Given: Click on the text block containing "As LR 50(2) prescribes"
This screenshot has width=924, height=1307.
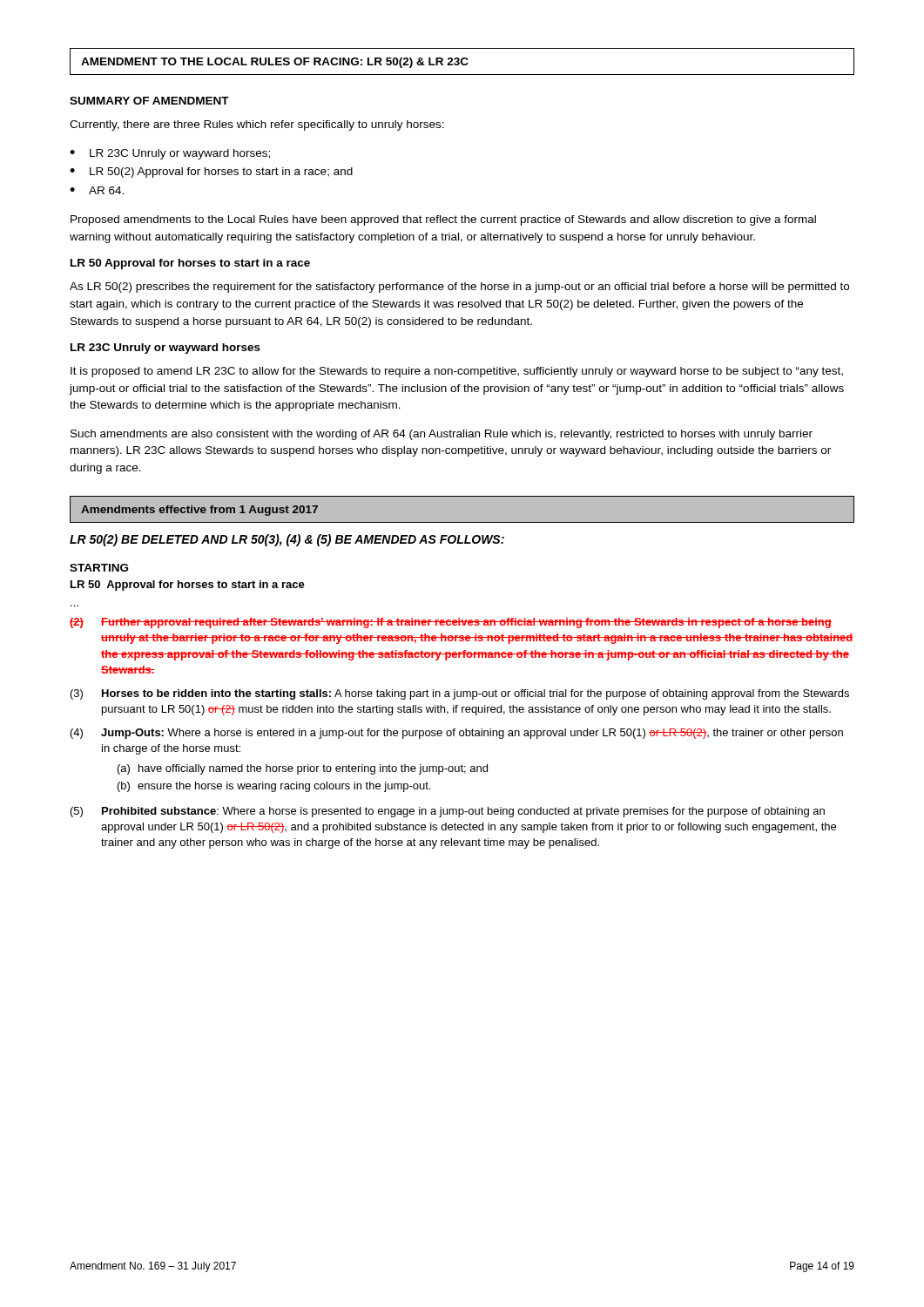Looking at the screenshot, I should pos(460,304).
